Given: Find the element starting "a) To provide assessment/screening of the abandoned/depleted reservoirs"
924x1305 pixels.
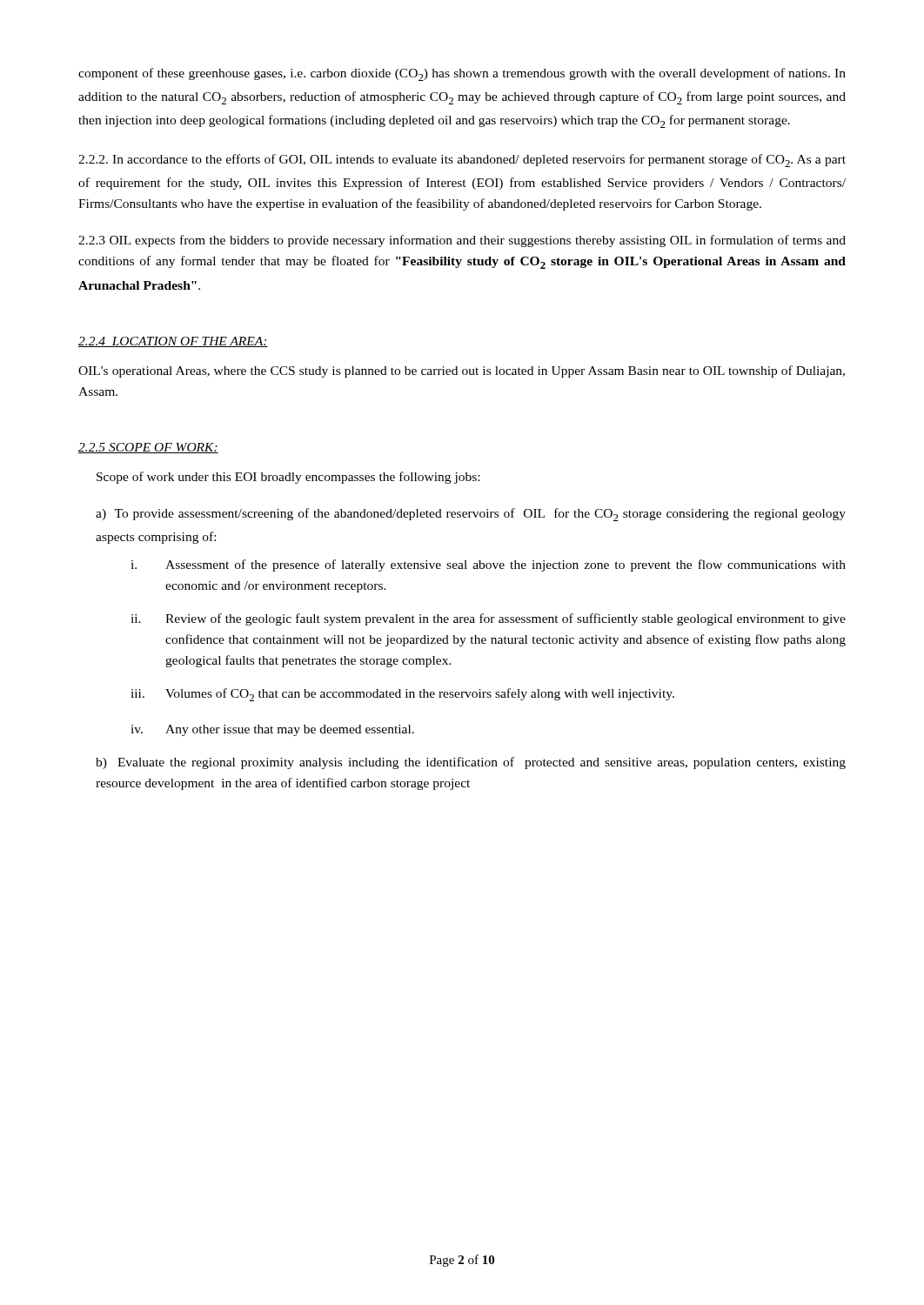Looking at the screenshot, I should tap(471, 524).
